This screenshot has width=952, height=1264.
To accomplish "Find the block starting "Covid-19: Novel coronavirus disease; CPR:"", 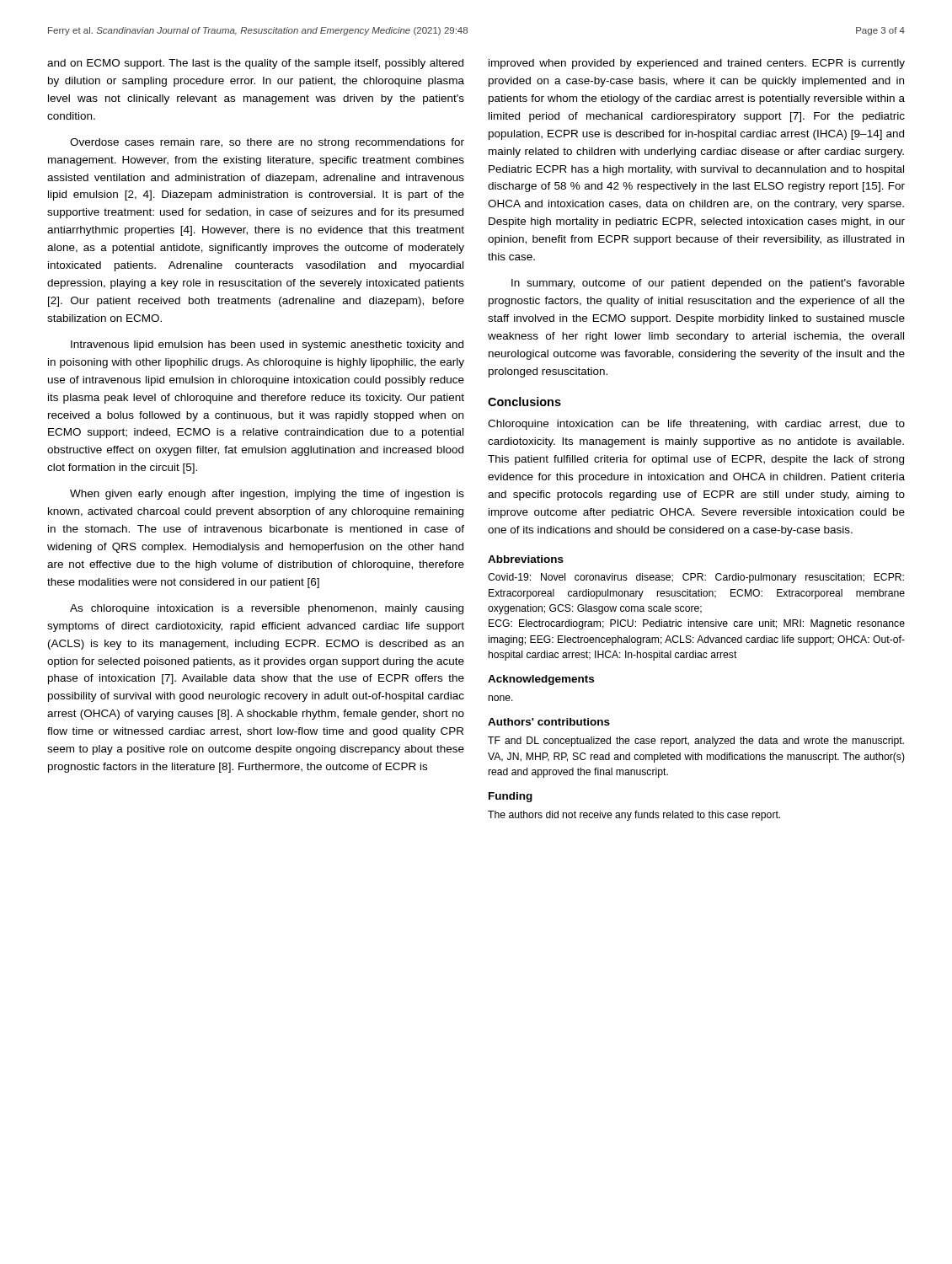I will click(x=696, y=616).
